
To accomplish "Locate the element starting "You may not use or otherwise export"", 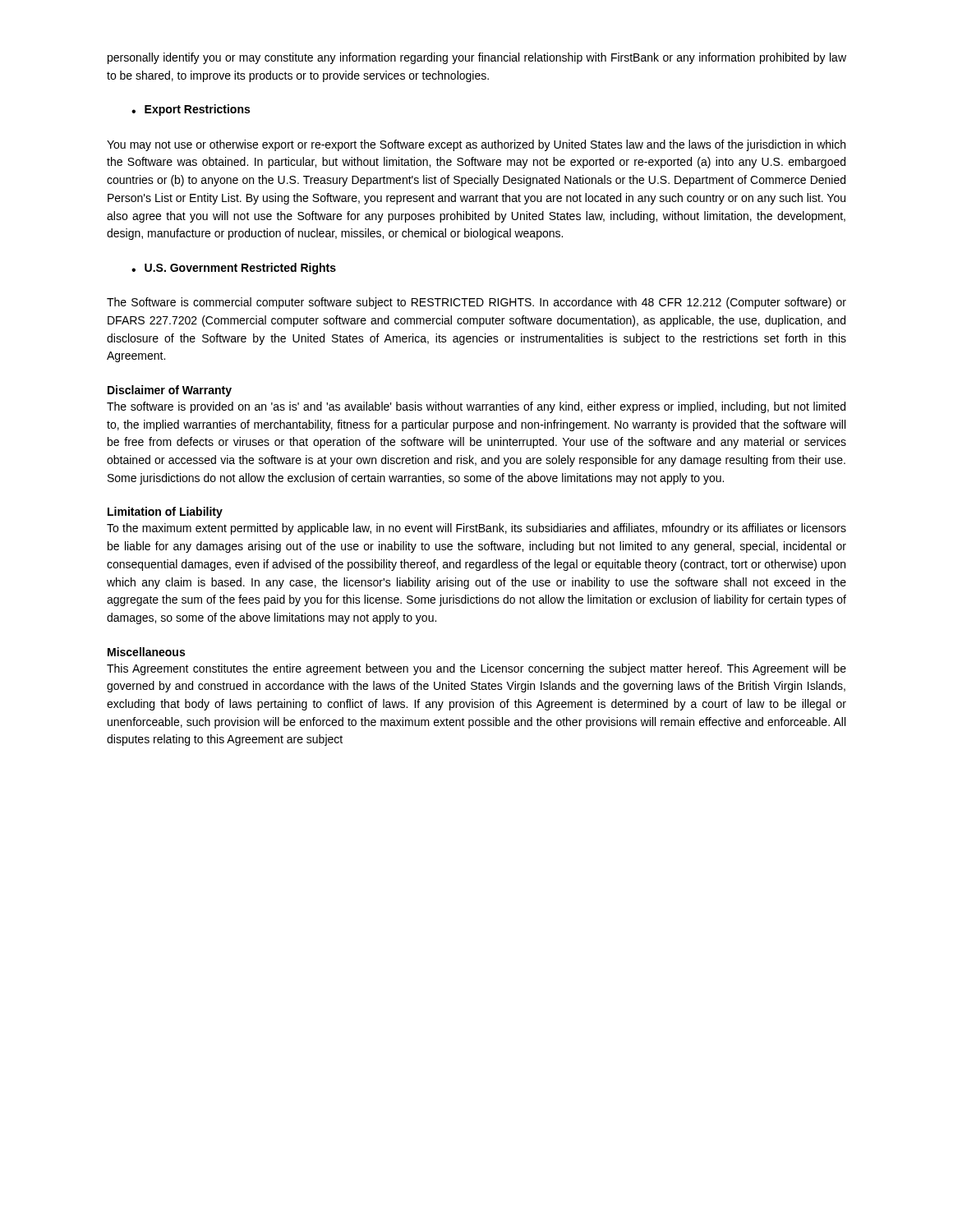I will pyautogui.click(x=476, y=189).
